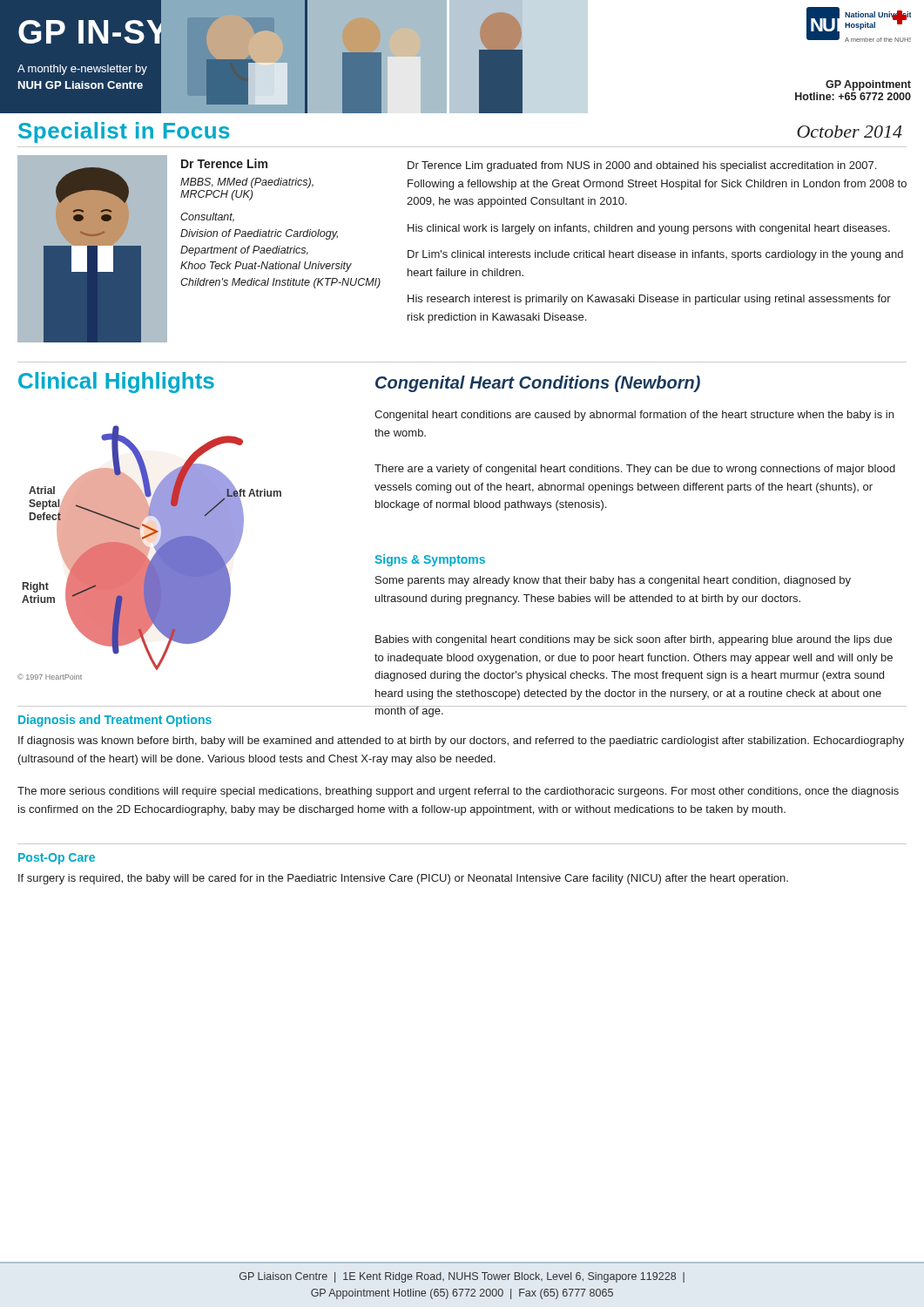The height and width of the screenshot is (1307, 924).
Task: Click on the text starting "Some parents may already know"
Action: tap(613, 589)
